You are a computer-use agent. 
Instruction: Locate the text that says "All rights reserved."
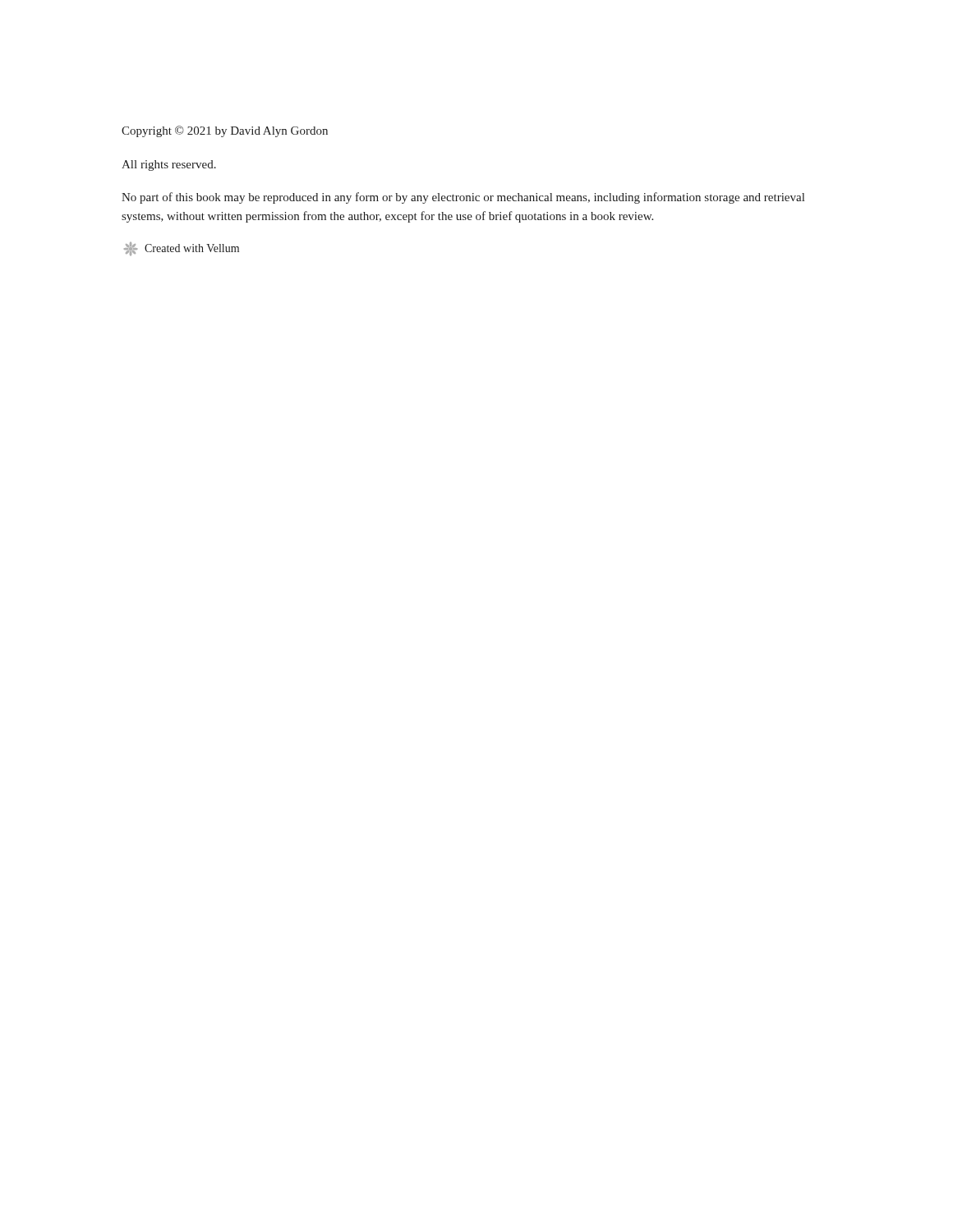[169, 164]
